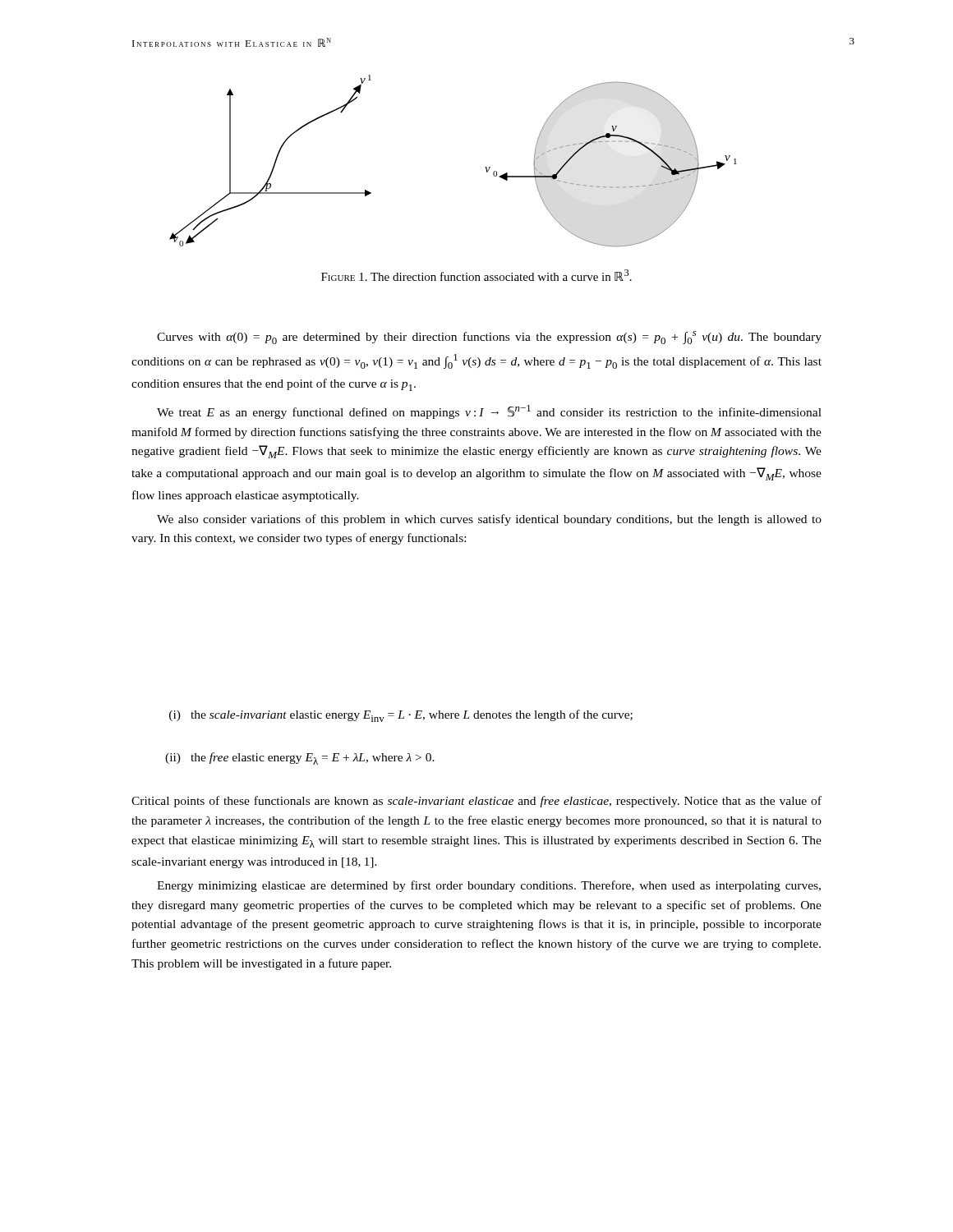Select the illustration
The height and width of the screenshot is (1232, 953).
[x=476, y=162]
